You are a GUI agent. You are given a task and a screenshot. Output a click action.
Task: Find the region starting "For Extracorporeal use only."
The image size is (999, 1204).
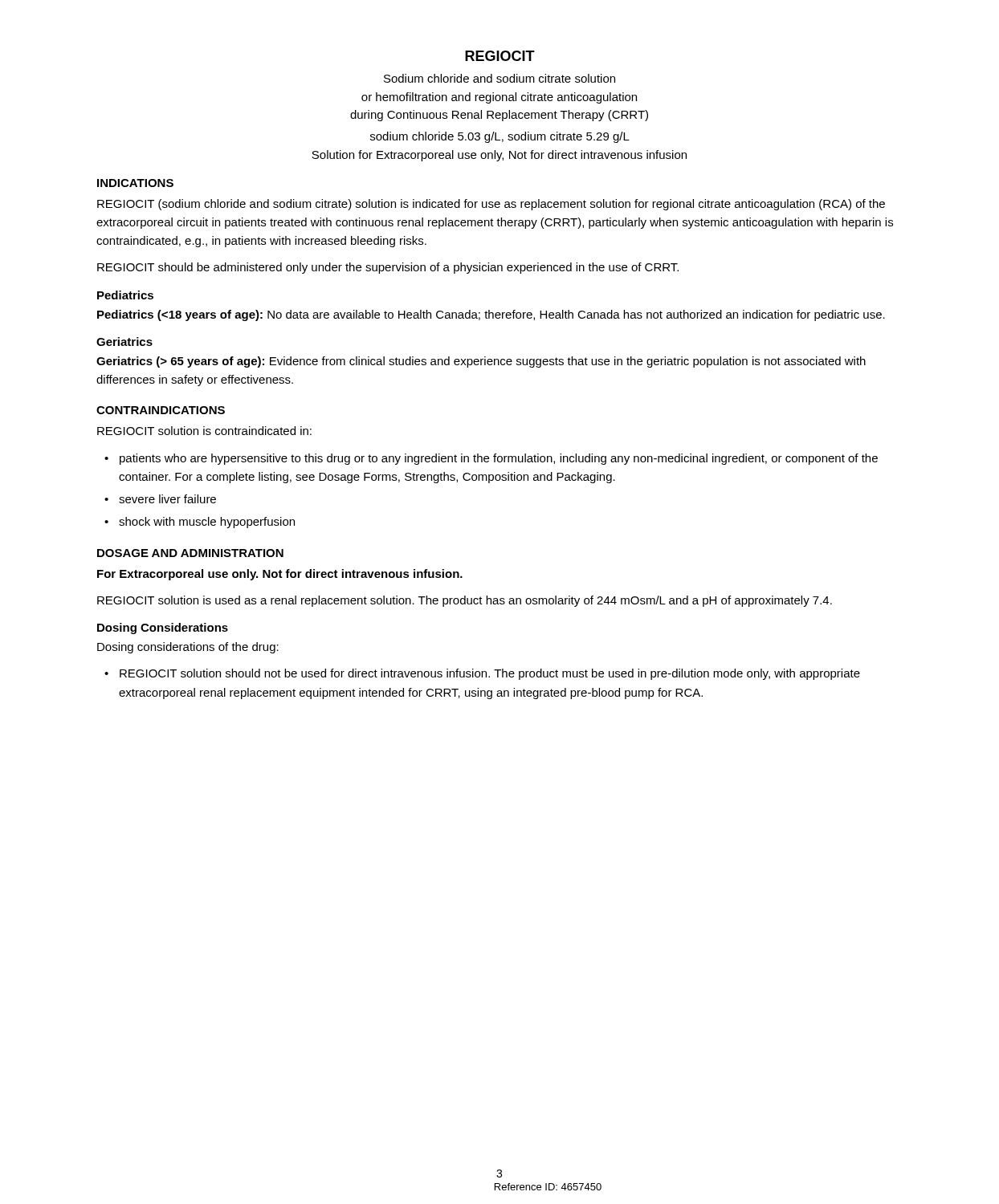pos(280,573)
